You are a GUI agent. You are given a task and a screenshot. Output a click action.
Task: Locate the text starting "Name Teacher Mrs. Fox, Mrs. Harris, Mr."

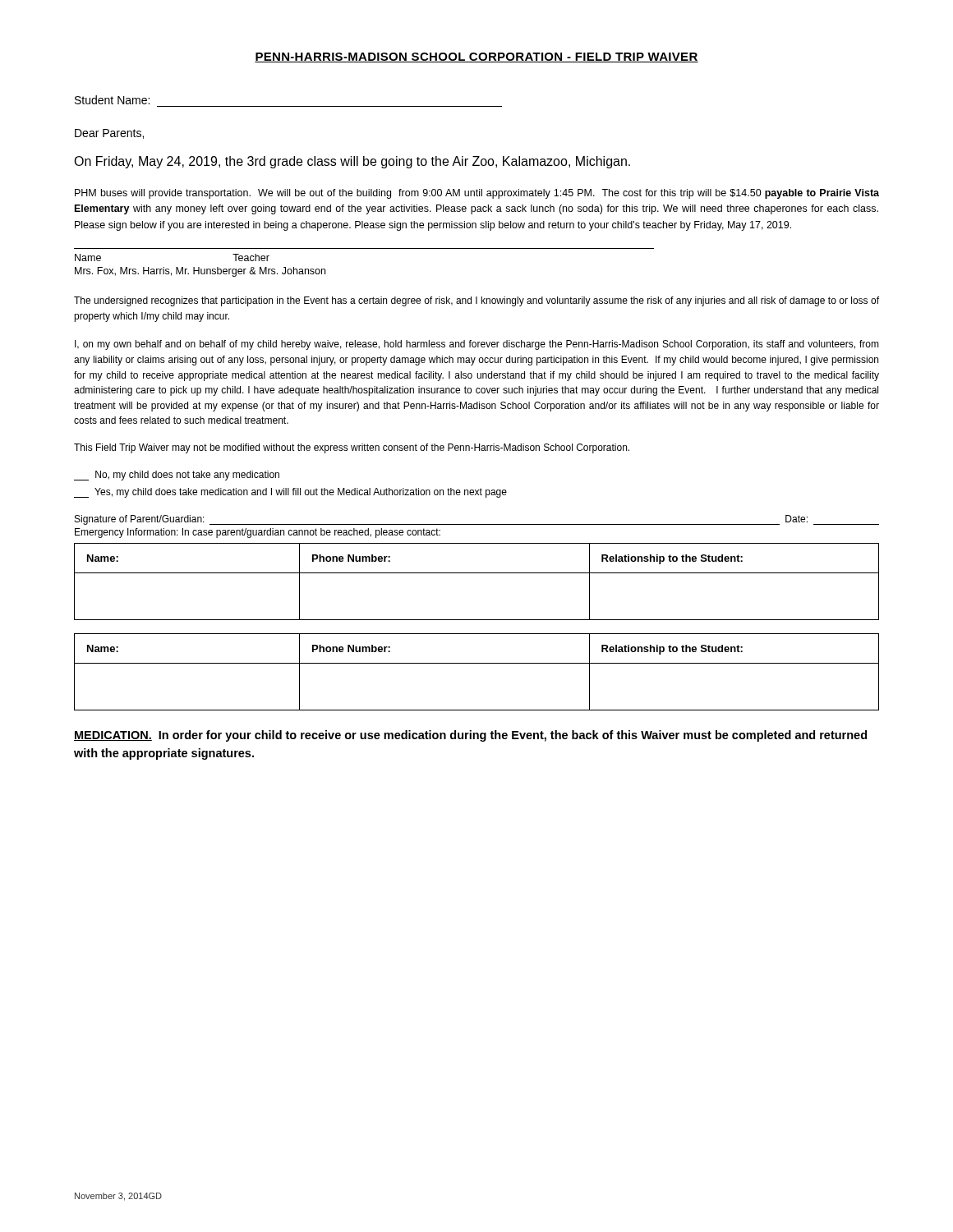[x=84, y=258]
